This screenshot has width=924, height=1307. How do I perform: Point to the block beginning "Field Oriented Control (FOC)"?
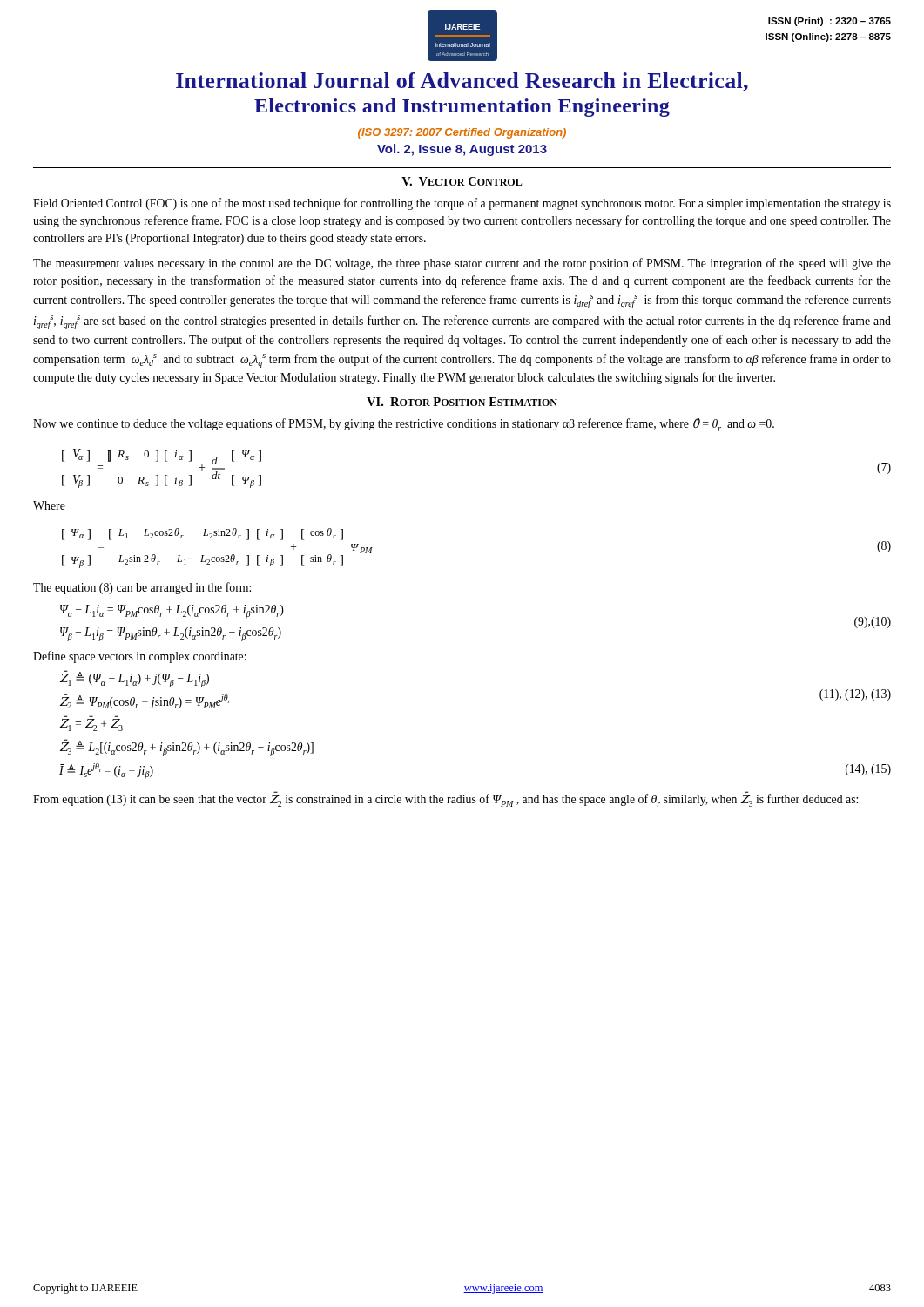(x=462, y=221)
